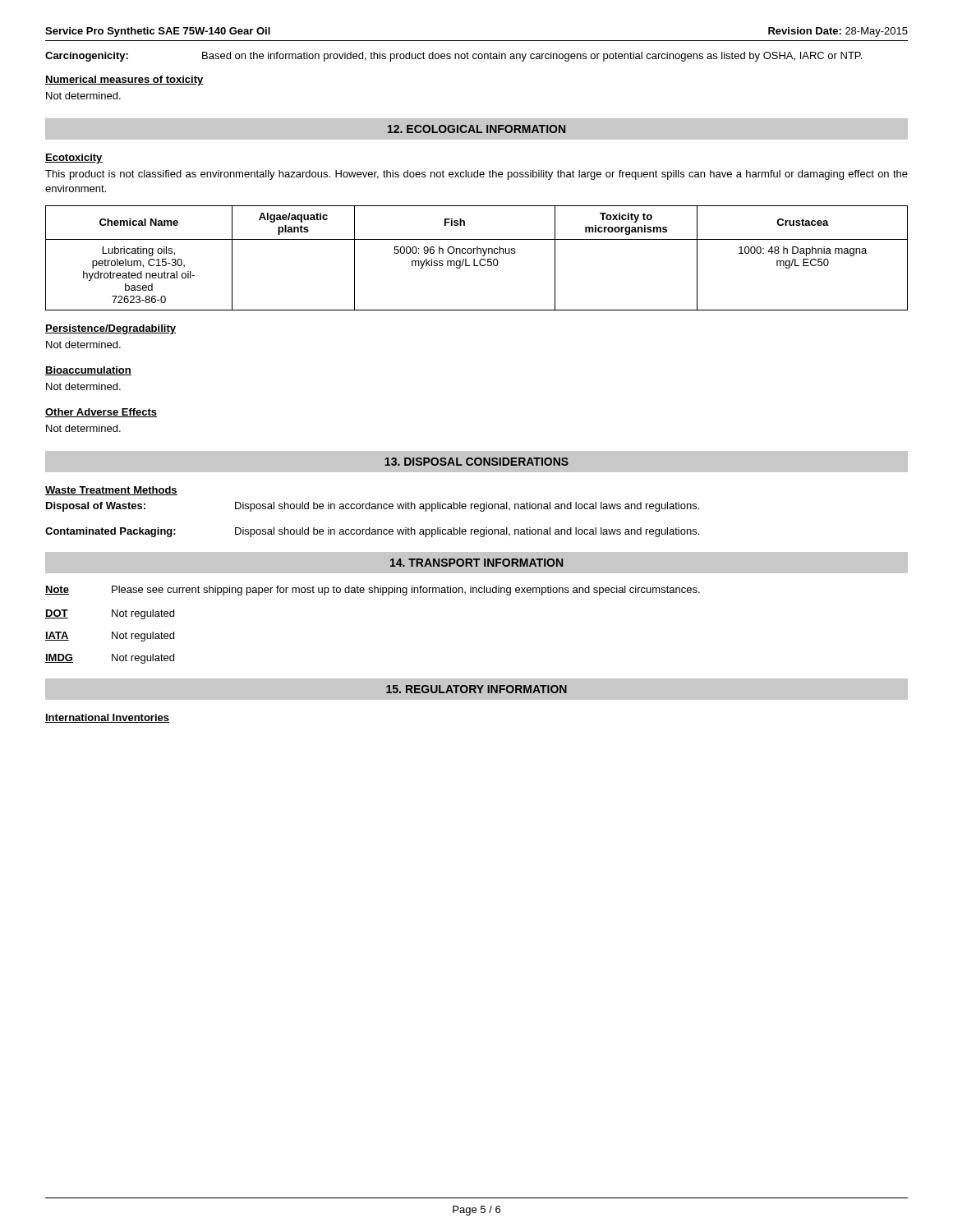Viewport: 953px width, 1232px height.
Task: Where does it say "Other Adverse Effects"?
Action: pos(101,412)
